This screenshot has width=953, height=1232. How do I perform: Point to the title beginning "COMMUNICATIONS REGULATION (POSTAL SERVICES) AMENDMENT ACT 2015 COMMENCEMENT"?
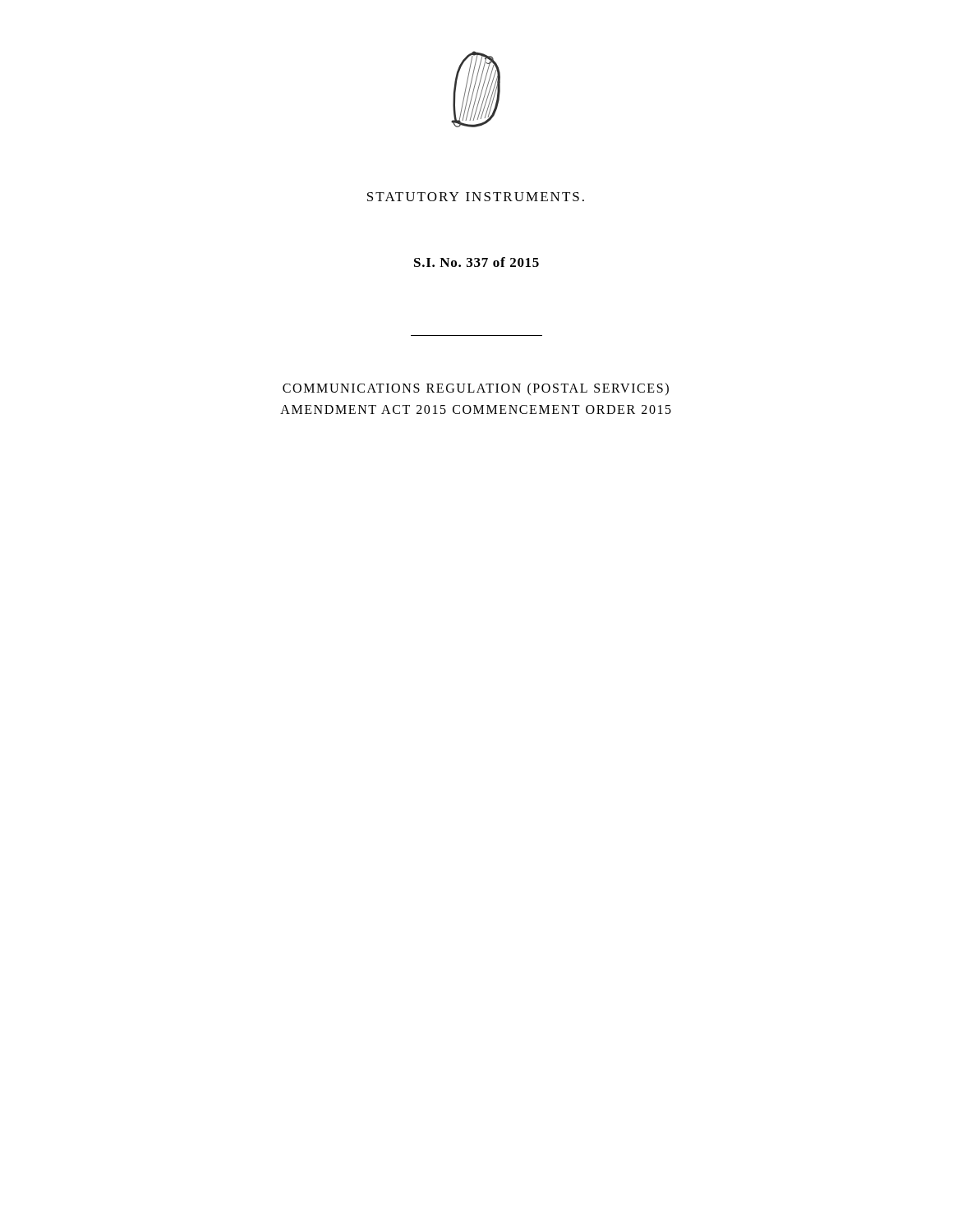click(476, 399)
